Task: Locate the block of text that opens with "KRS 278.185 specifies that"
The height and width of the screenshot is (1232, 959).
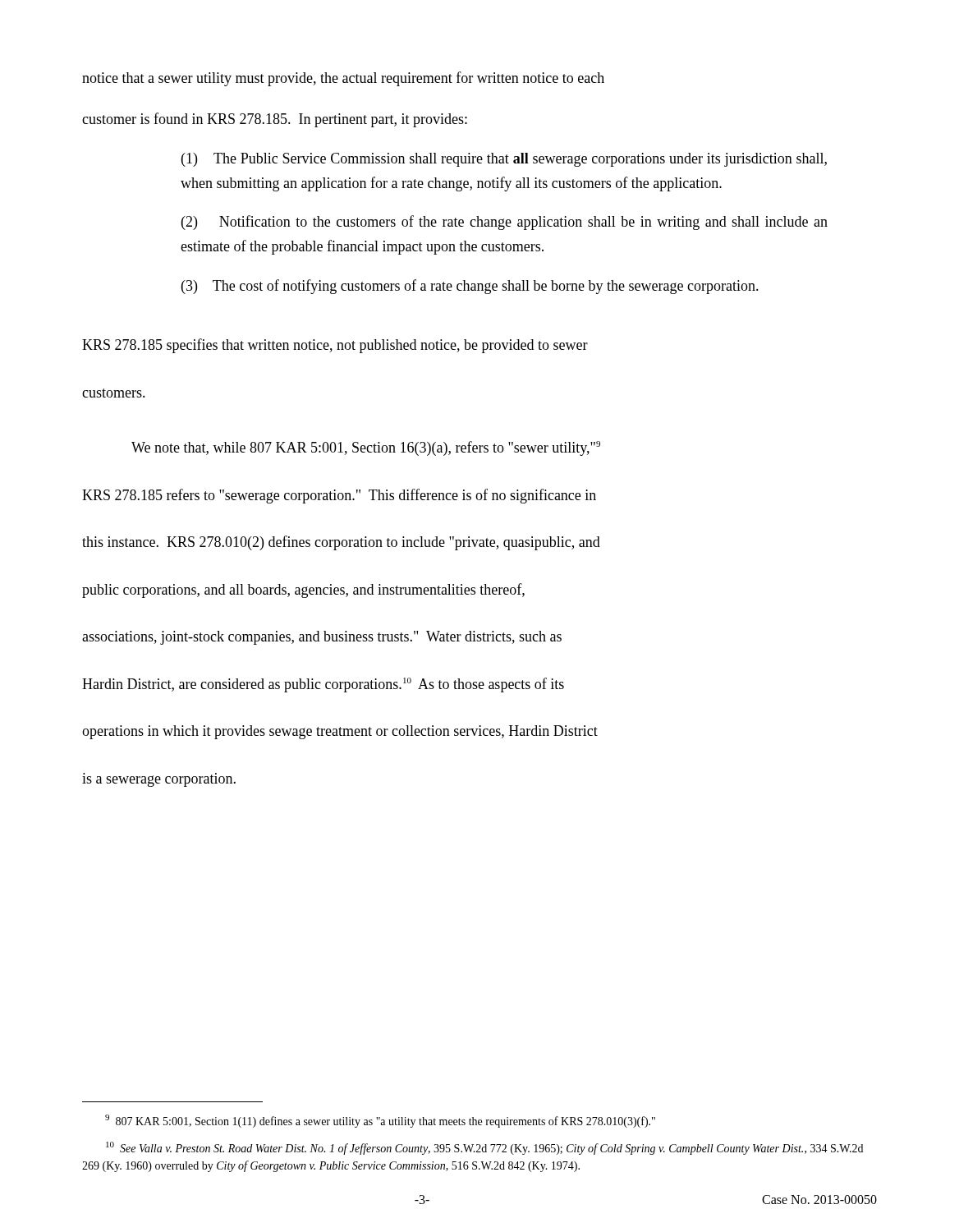Action: (335, 346)
